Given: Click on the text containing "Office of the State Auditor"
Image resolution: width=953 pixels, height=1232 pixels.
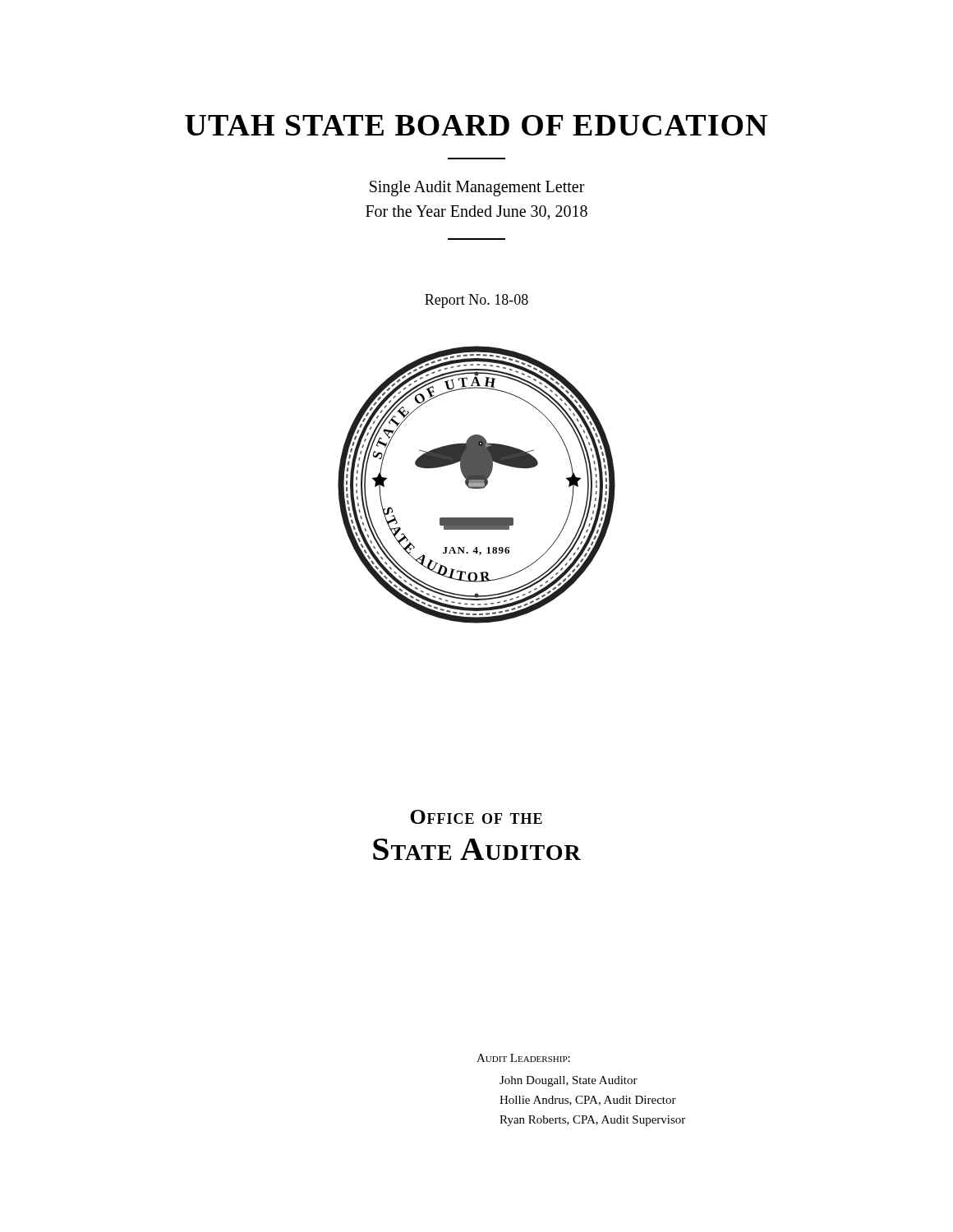Looking at the screenshot, I should pyautogui.click(x=476, y=837).
